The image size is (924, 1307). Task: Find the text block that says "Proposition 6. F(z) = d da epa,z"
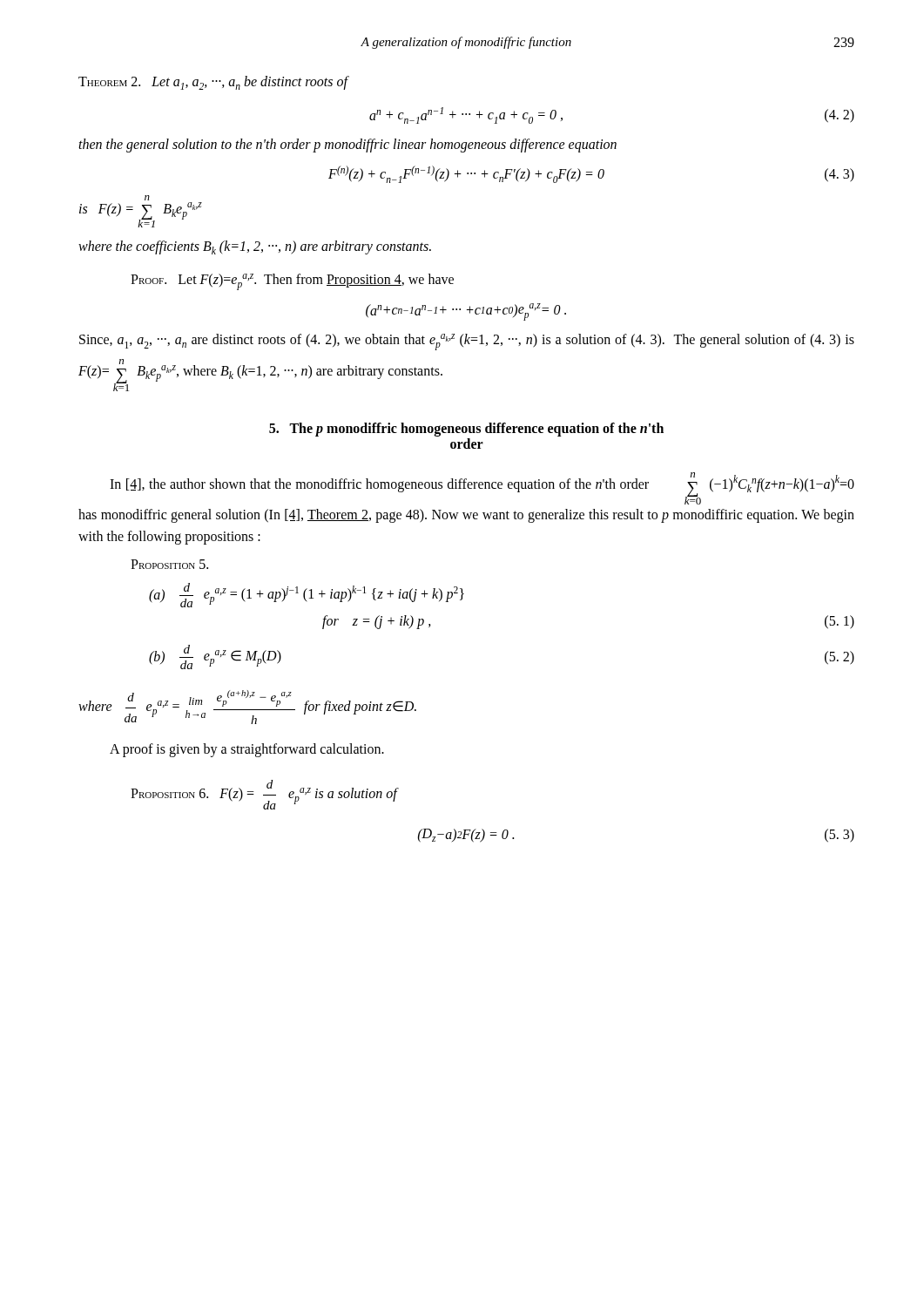coord(264,795)
